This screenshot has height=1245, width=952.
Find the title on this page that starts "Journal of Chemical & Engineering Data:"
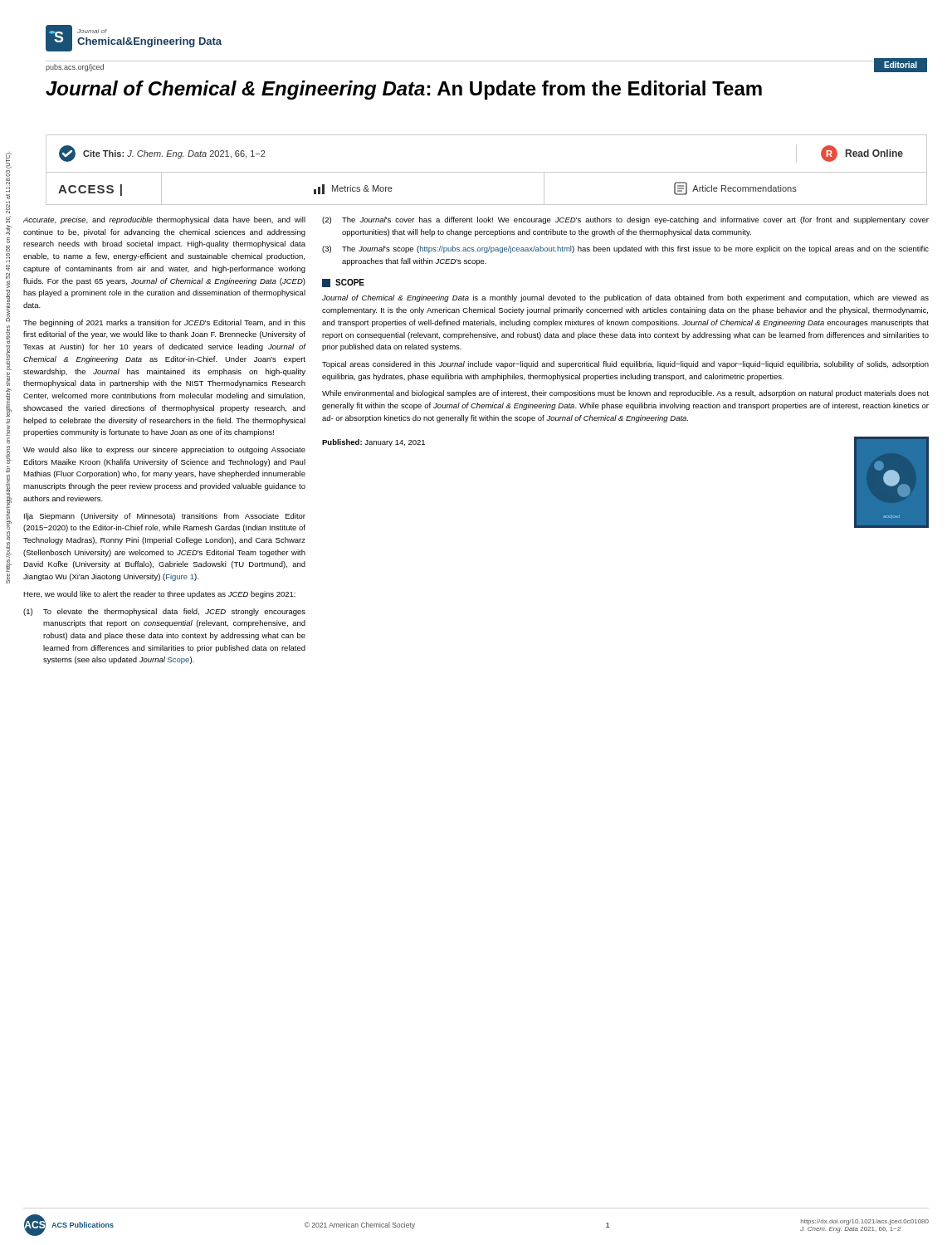pyautogui.click(x=486, y=89)
